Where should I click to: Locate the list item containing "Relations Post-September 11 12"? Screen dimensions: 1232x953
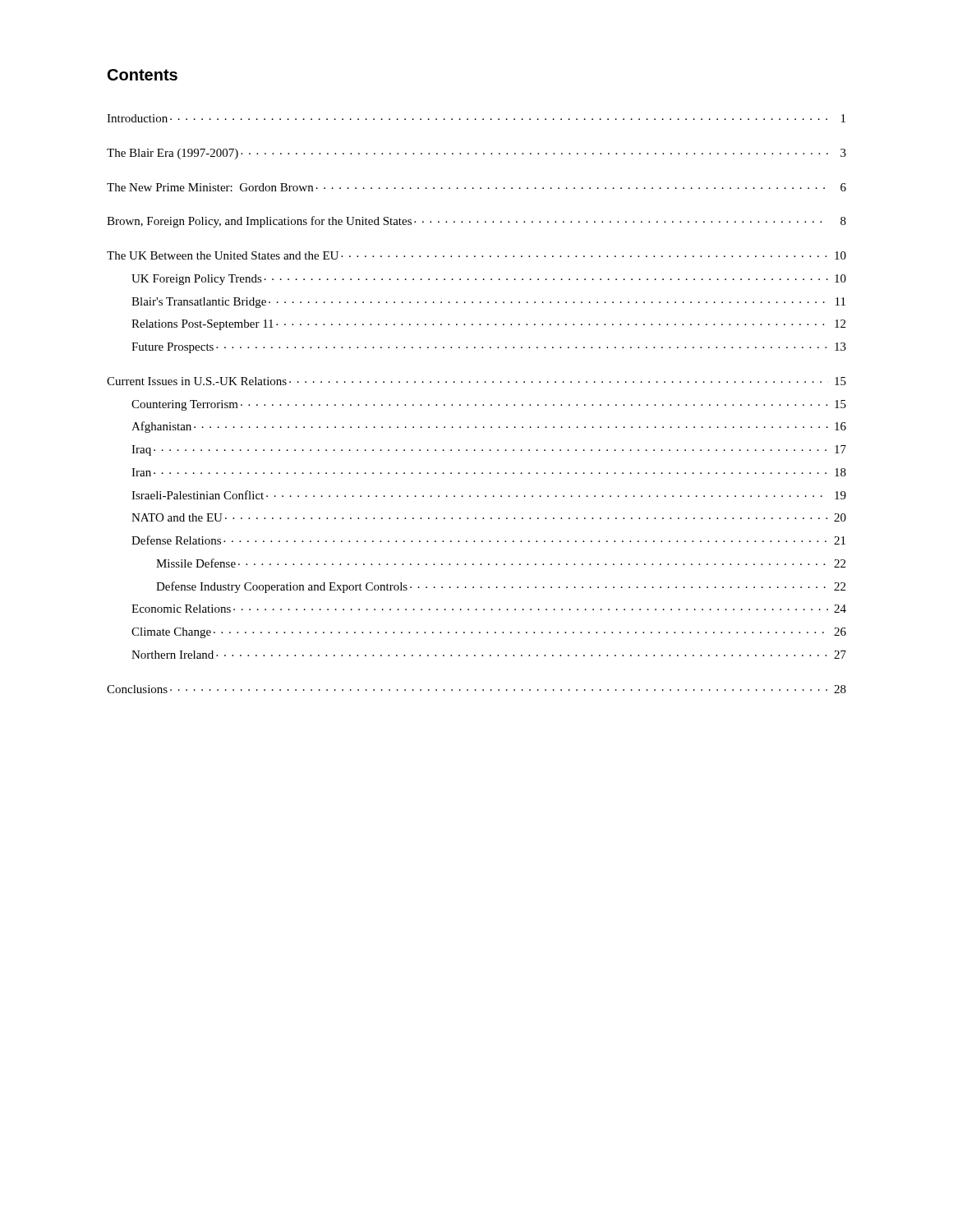[x=489, y=325]
